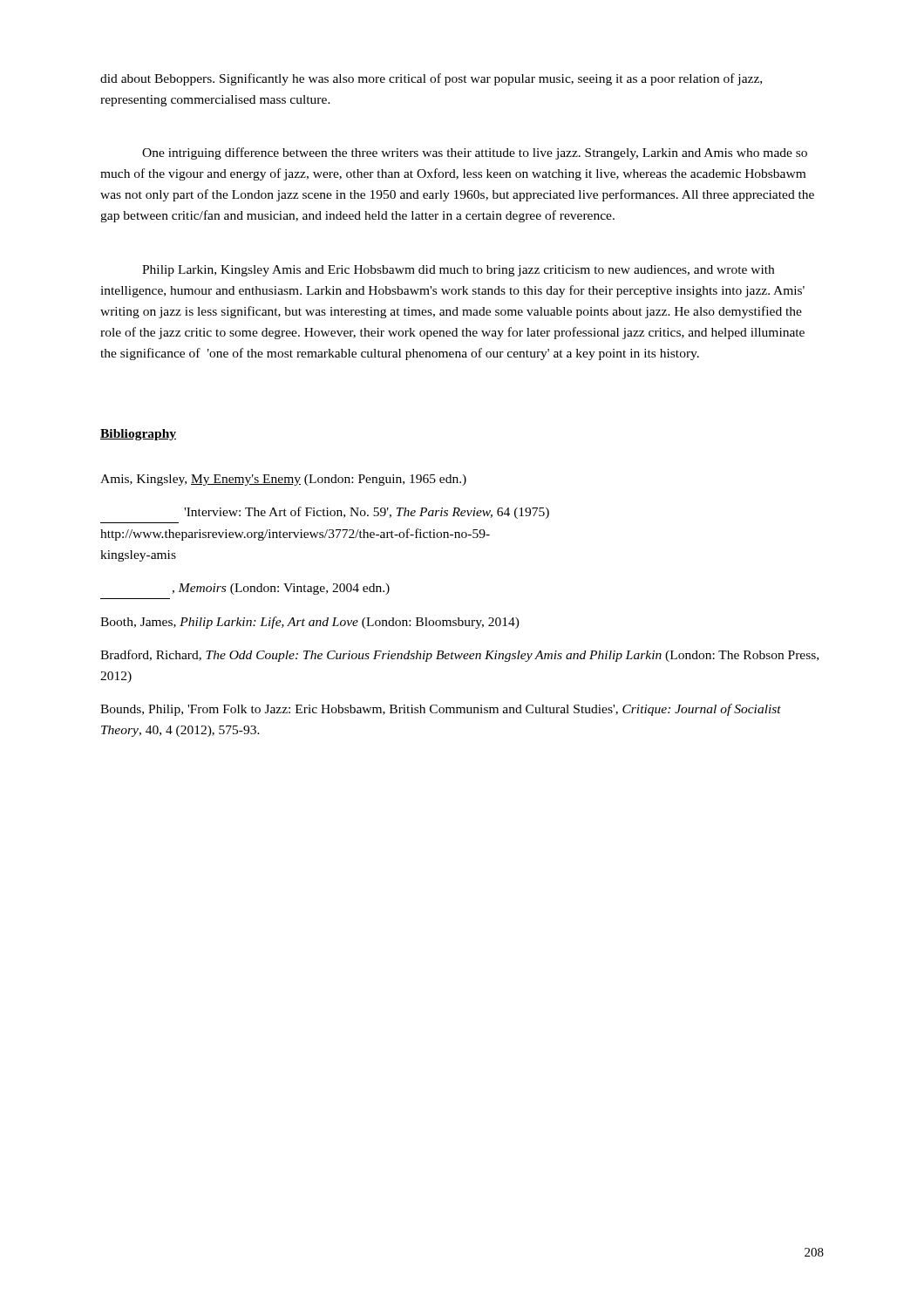Find the text block with the text "Amis, Kingsley, My"
Image resolution: width=924 pixels, height=1308 pixels.
click(283, 478)
